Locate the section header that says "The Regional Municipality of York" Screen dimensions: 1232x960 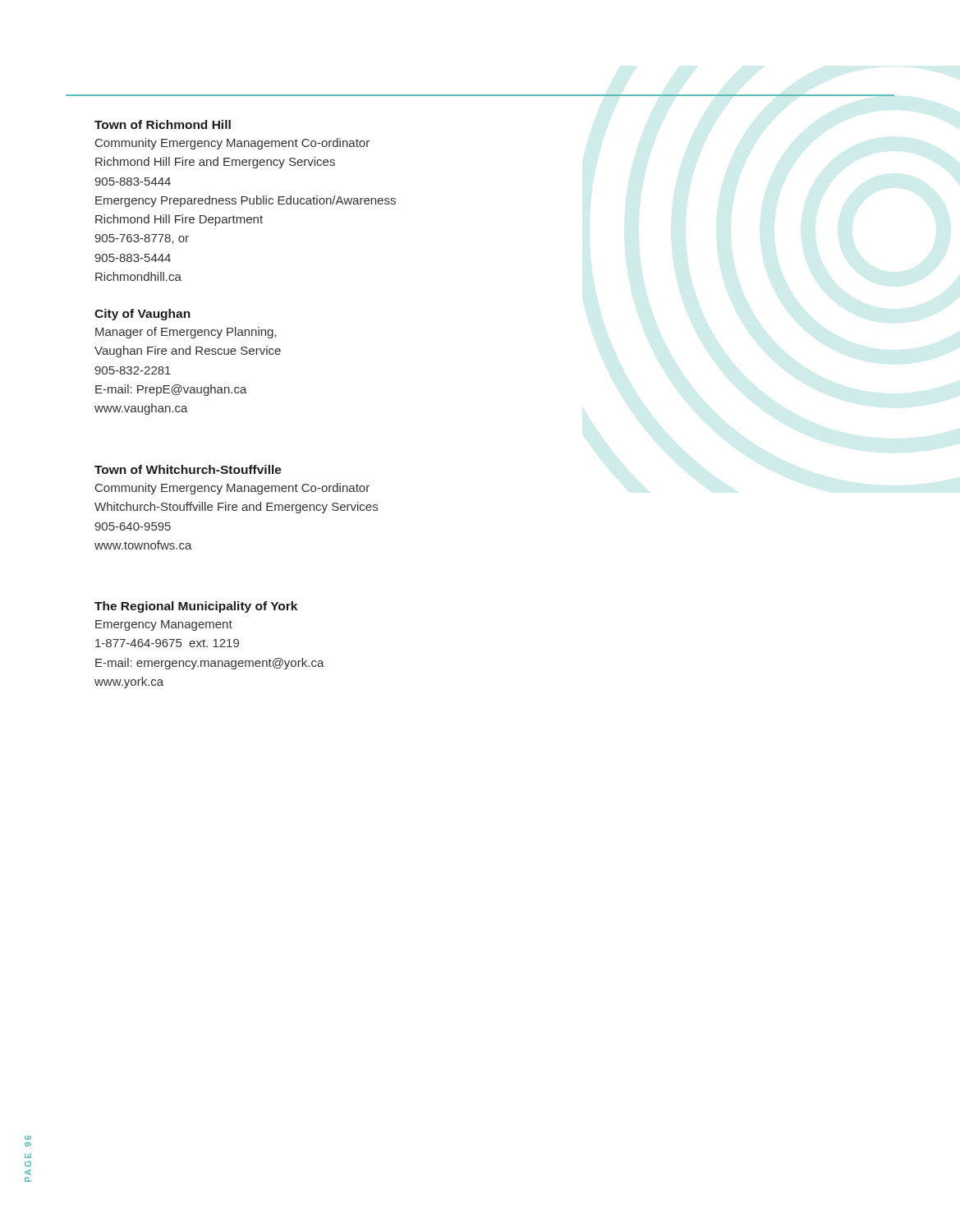196,606
